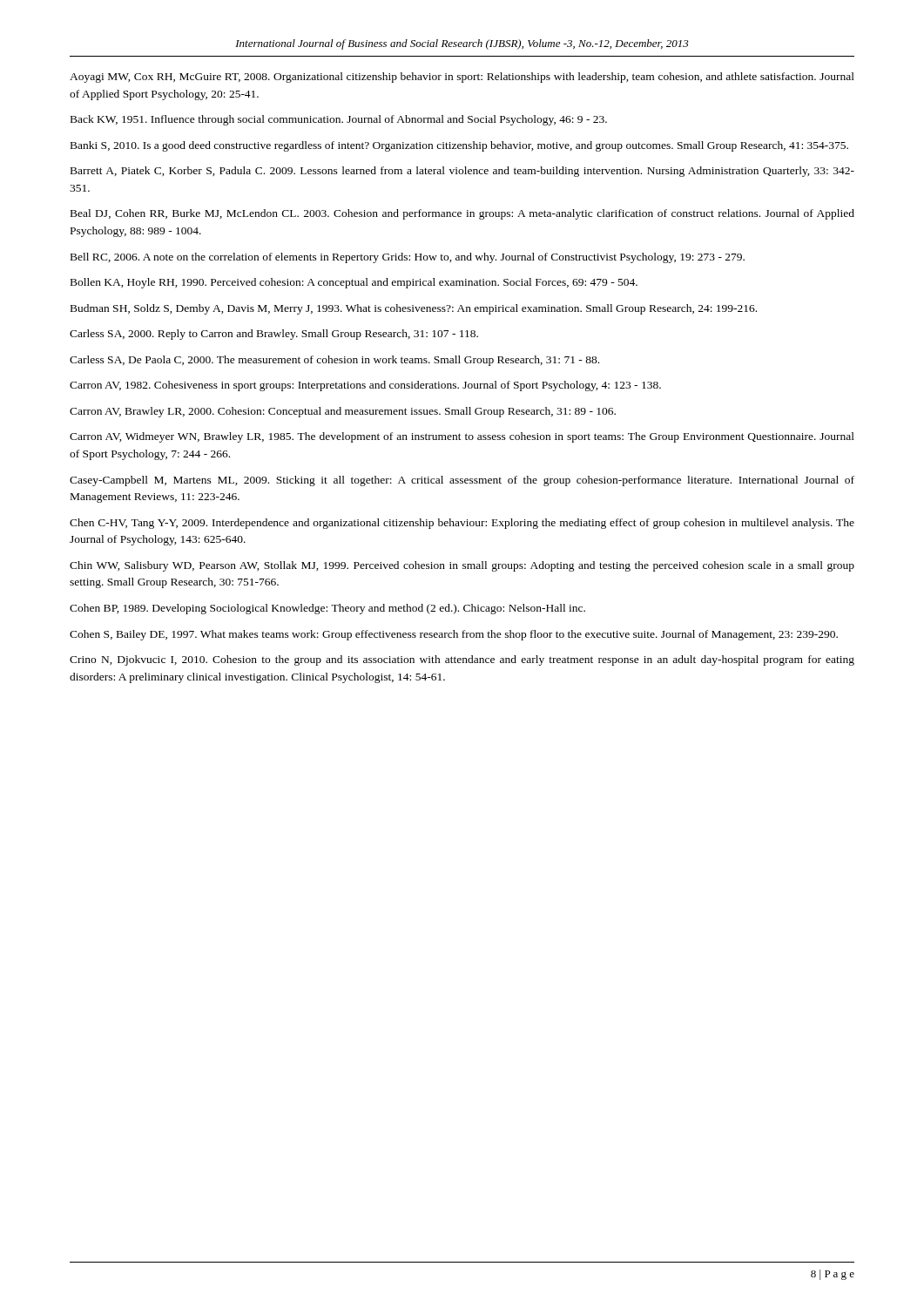924x1307 pixels.
Task: Find the element starting "Carron AV, 1982. Cohesiveness in sport groups:"
Action: pos(366,385)
